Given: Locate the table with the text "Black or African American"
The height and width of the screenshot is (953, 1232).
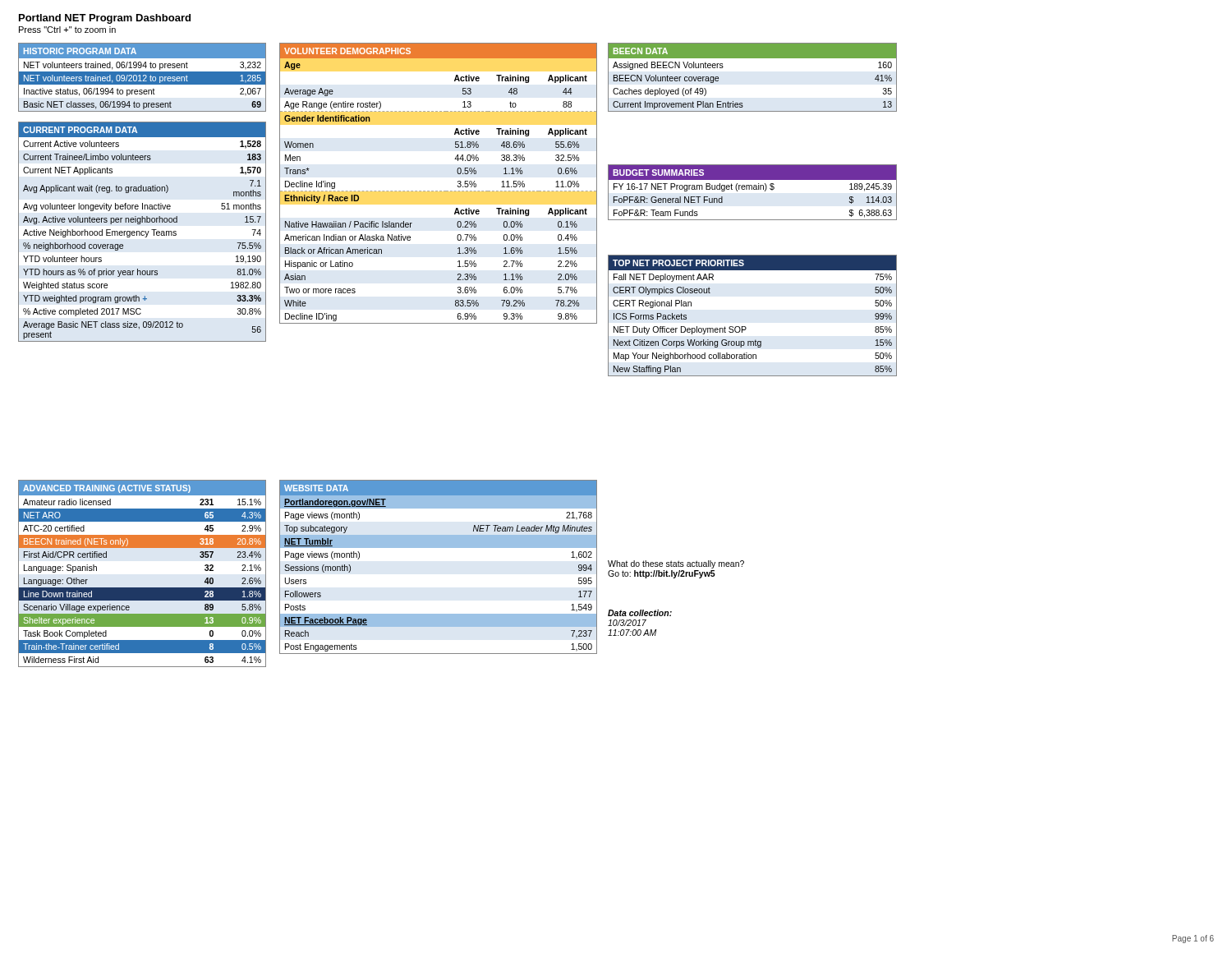Looking at the screenshot, I should (438, 183).
